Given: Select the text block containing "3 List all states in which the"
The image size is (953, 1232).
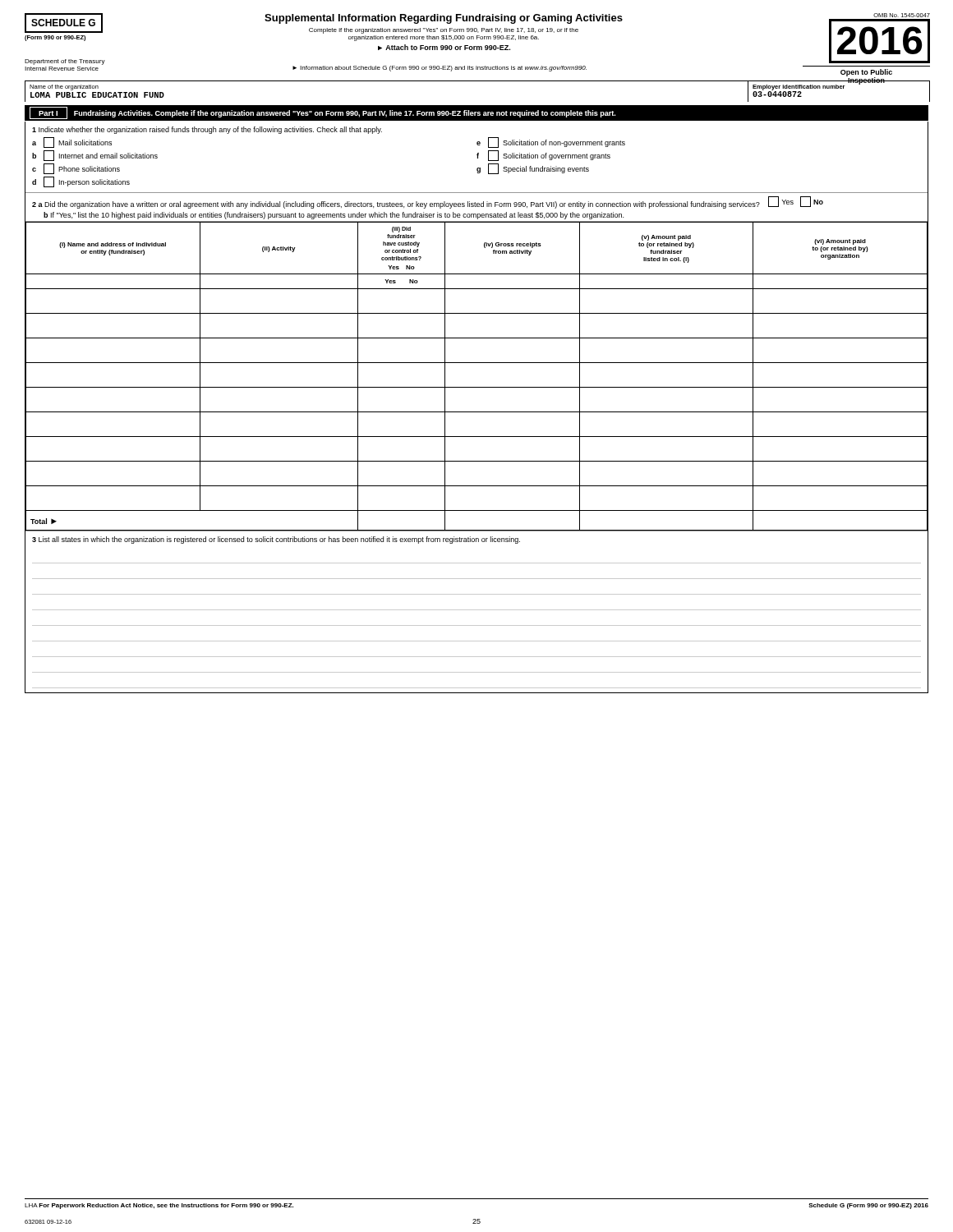Looking at the screenshot, I should [276, 540].
